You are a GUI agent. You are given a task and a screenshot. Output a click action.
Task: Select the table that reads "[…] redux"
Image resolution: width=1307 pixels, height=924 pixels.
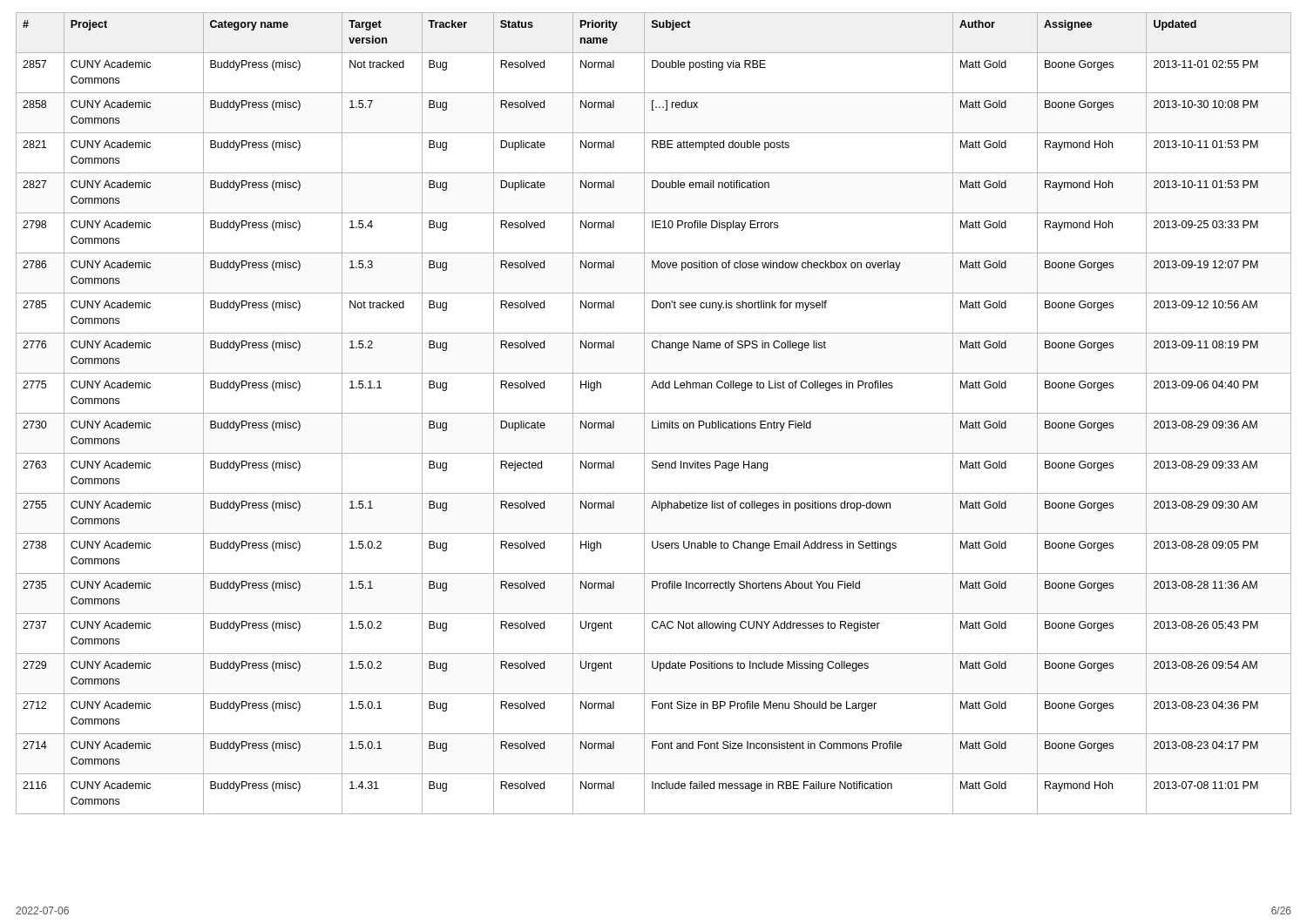click(x=654, y=413)
